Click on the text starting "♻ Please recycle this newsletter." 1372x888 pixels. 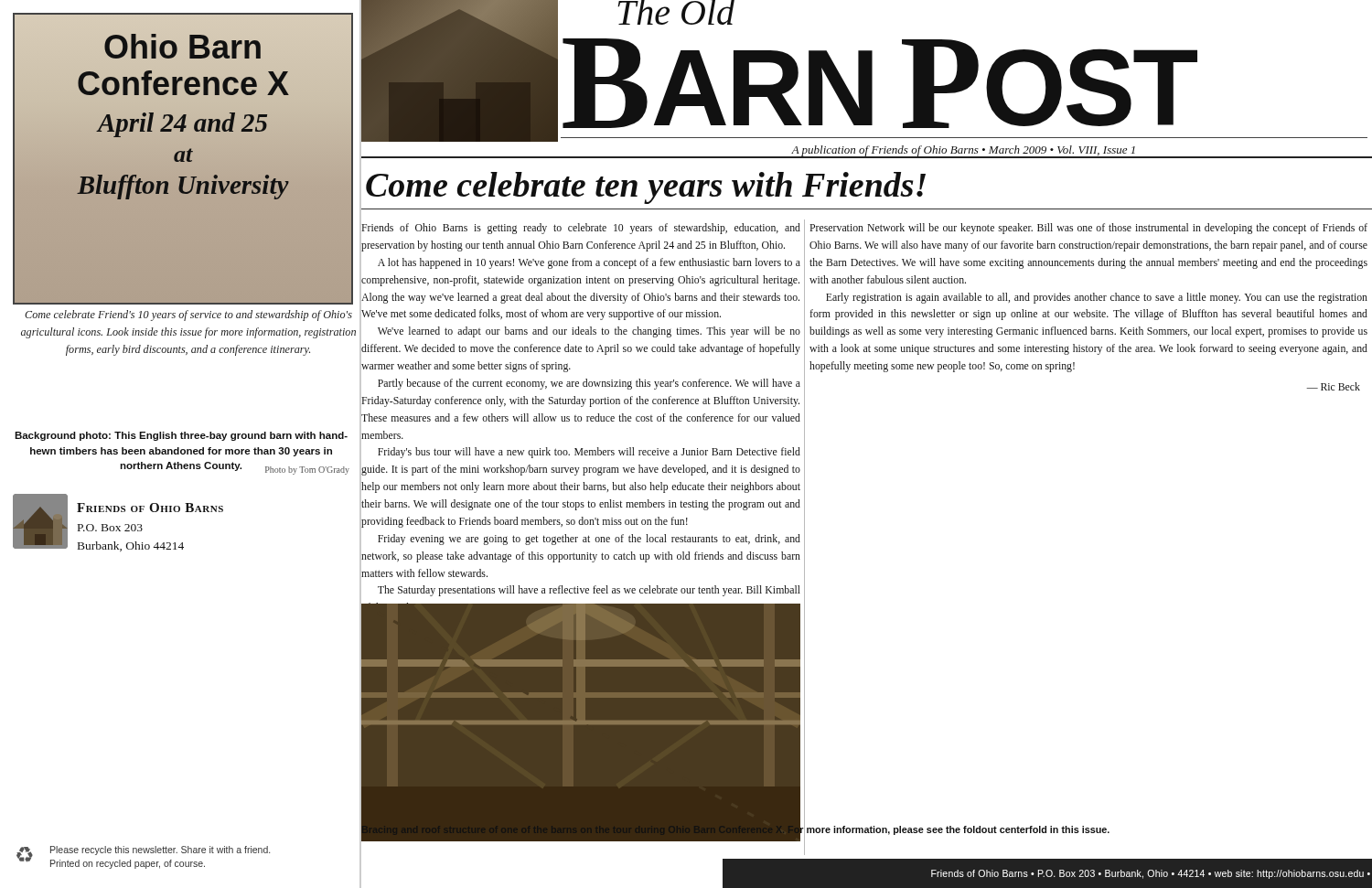click(x=142, y=857)
